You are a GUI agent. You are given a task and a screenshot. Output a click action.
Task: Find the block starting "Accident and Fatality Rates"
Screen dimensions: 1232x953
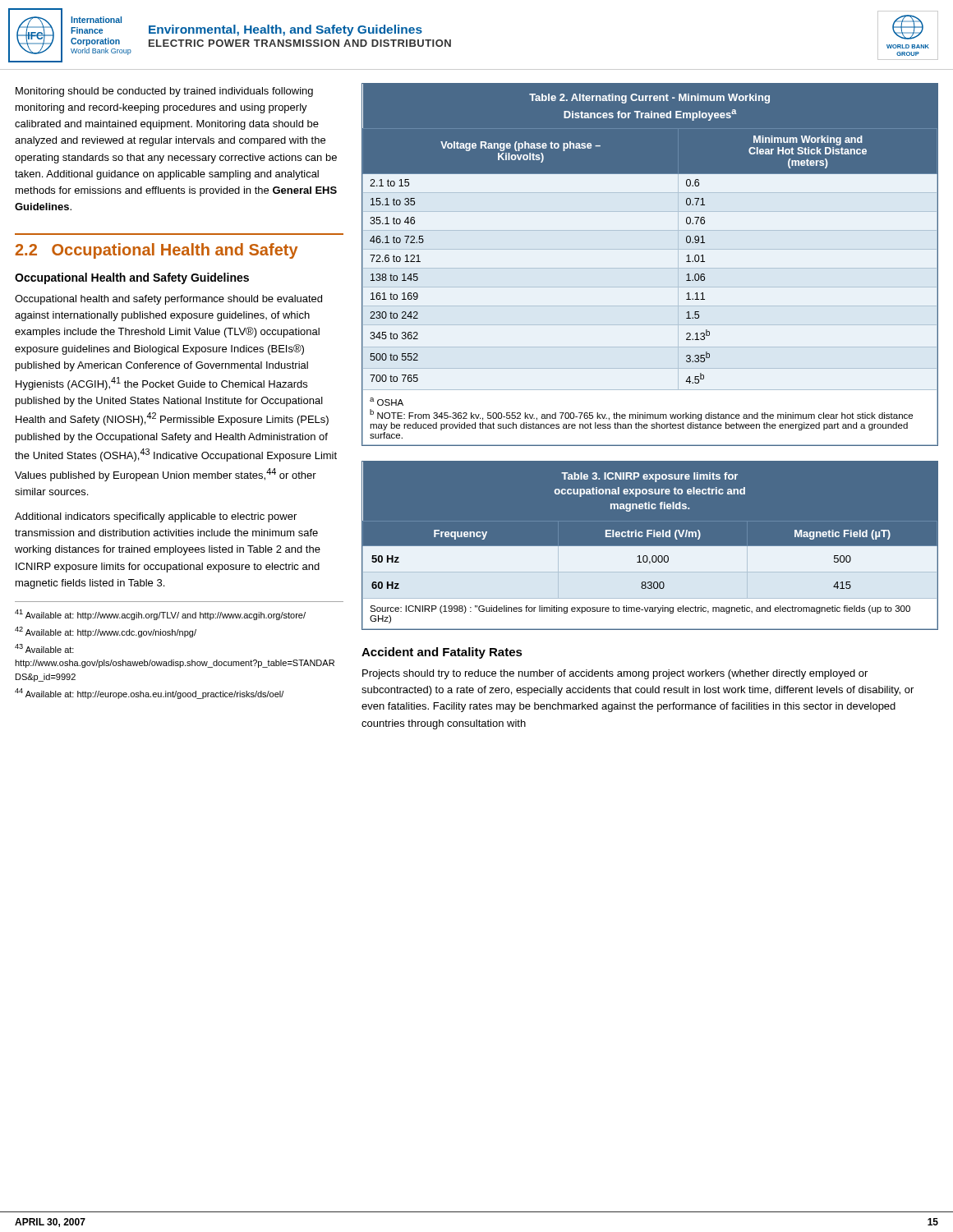point(442,652)
